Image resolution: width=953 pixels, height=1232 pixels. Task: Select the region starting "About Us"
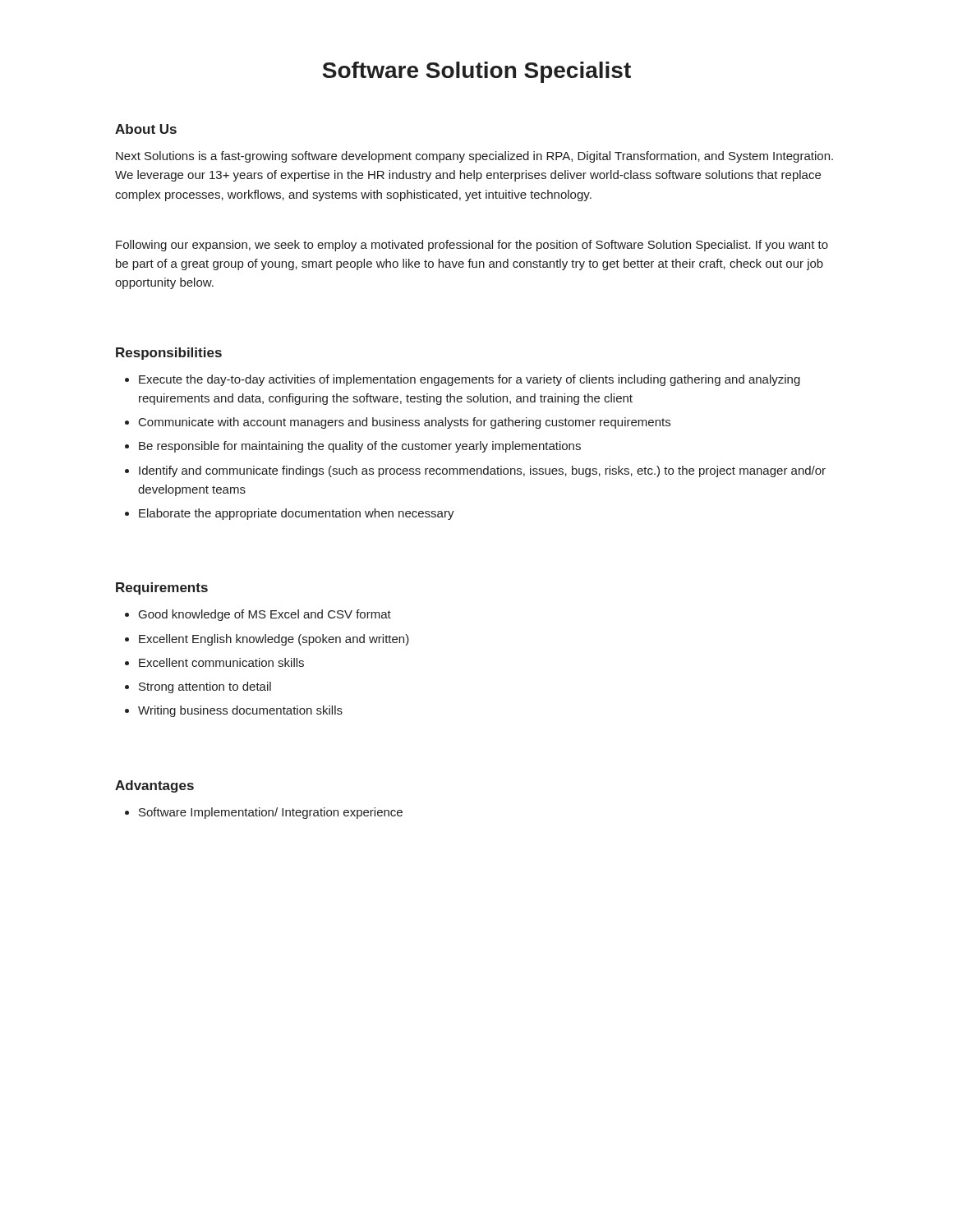pyautogui.click(x=146, y=129)
